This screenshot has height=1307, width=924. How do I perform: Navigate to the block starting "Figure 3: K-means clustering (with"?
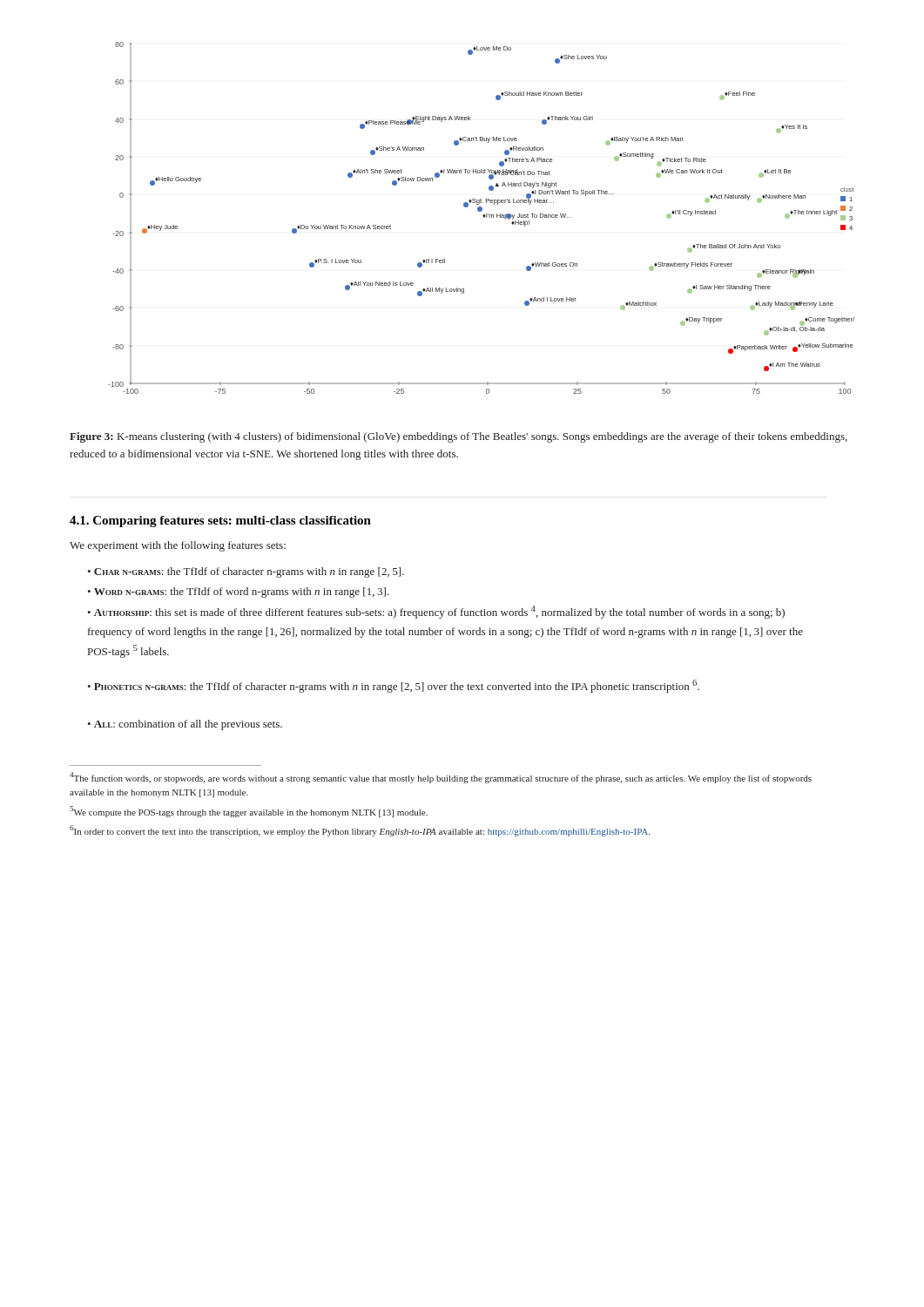click(462, 445)
